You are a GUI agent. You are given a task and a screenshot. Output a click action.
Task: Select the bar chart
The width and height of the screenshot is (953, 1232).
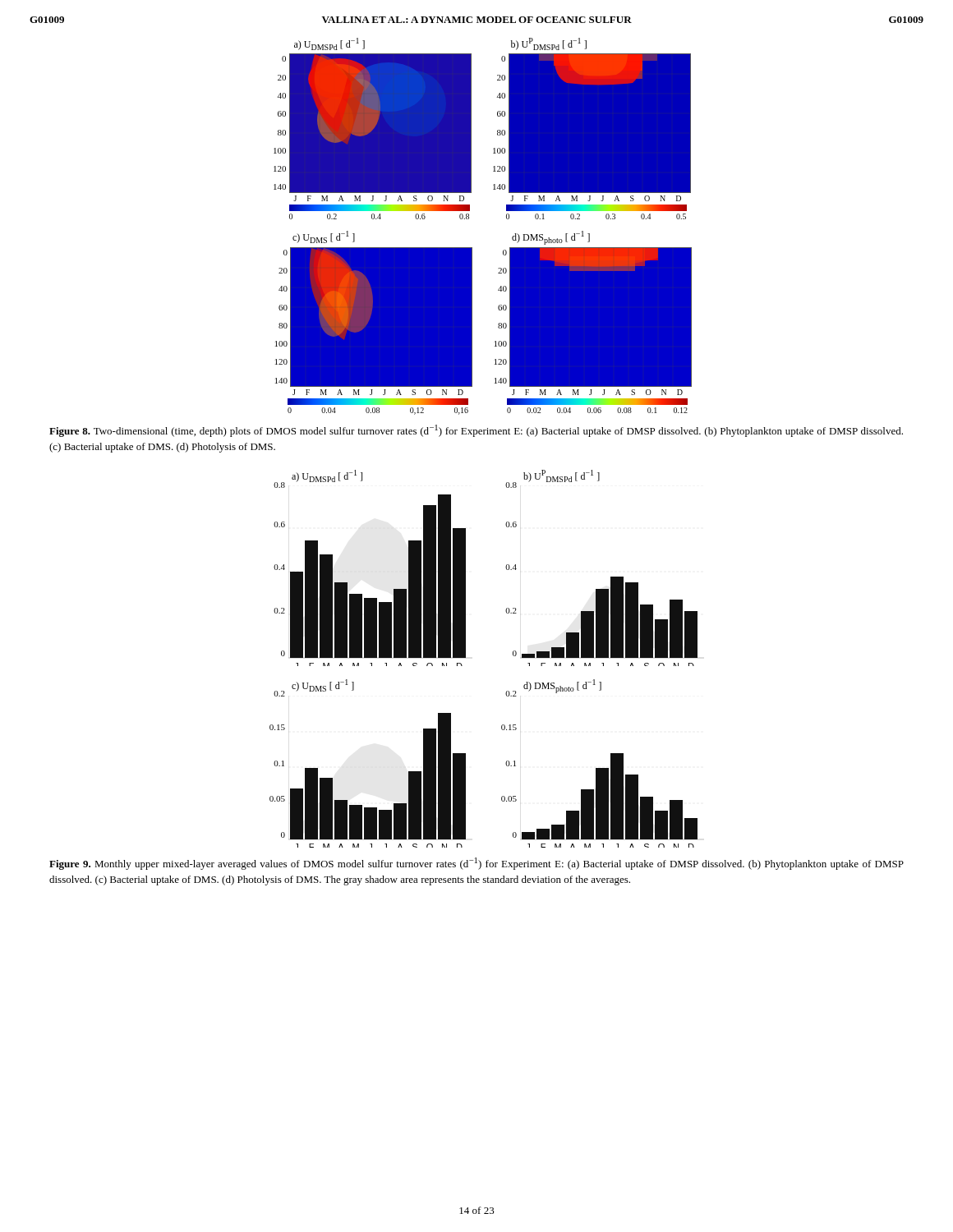pyautogui.click(x=476, y=567)
